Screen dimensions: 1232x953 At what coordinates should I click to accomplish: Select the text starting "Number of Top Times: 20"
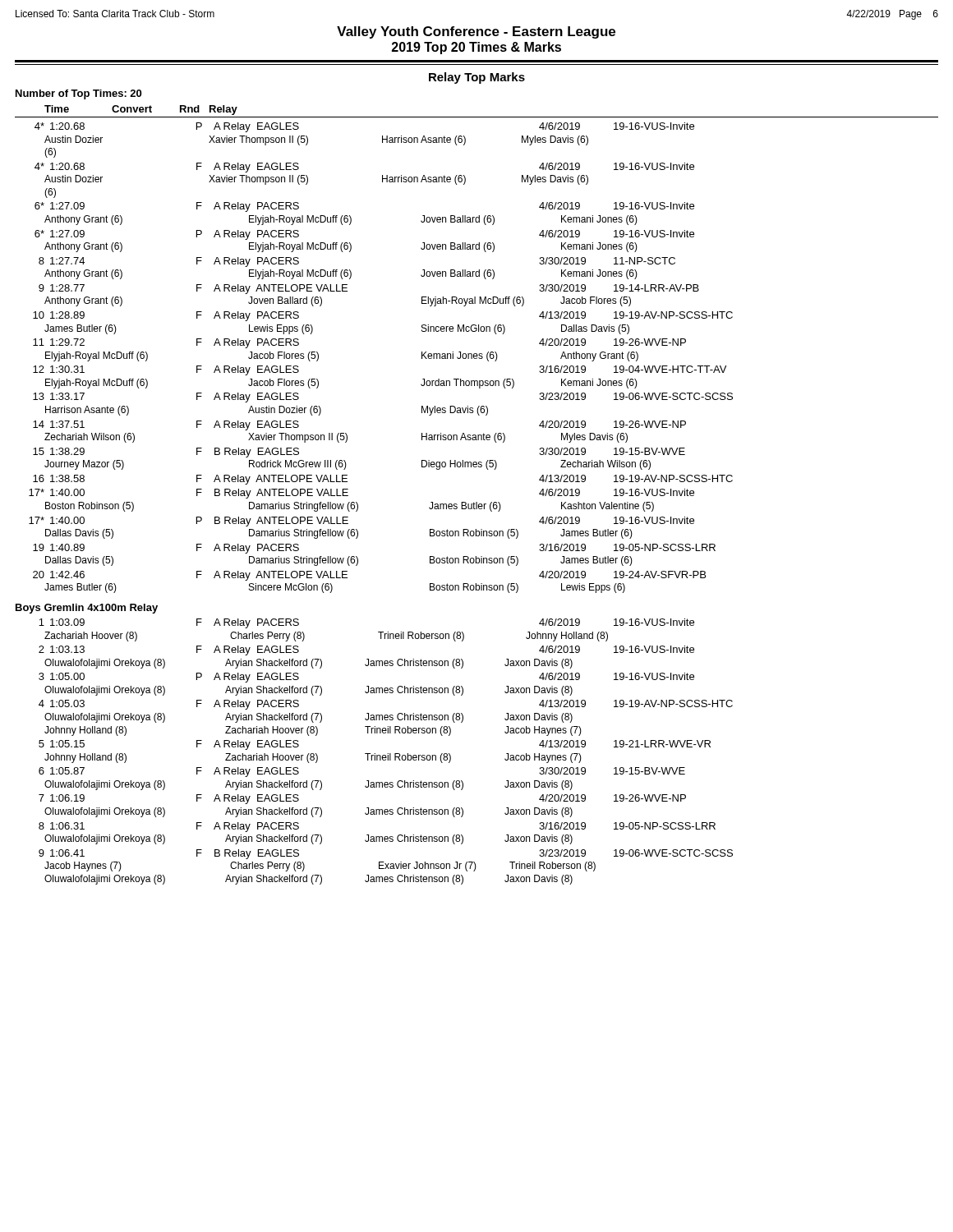point(78,93)
